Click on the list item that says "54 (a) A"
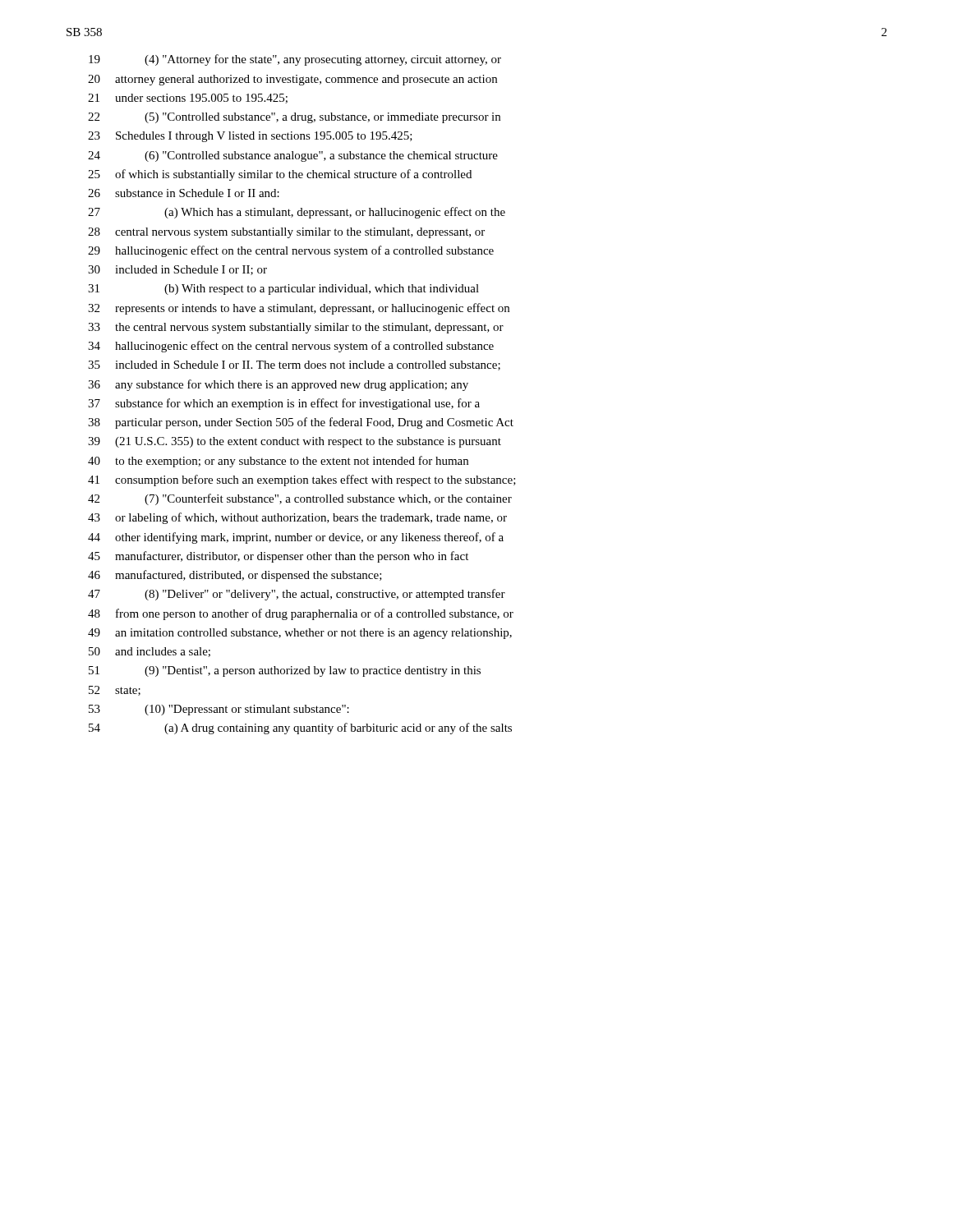Screen dimensions: 1232x953 (476, 728)
